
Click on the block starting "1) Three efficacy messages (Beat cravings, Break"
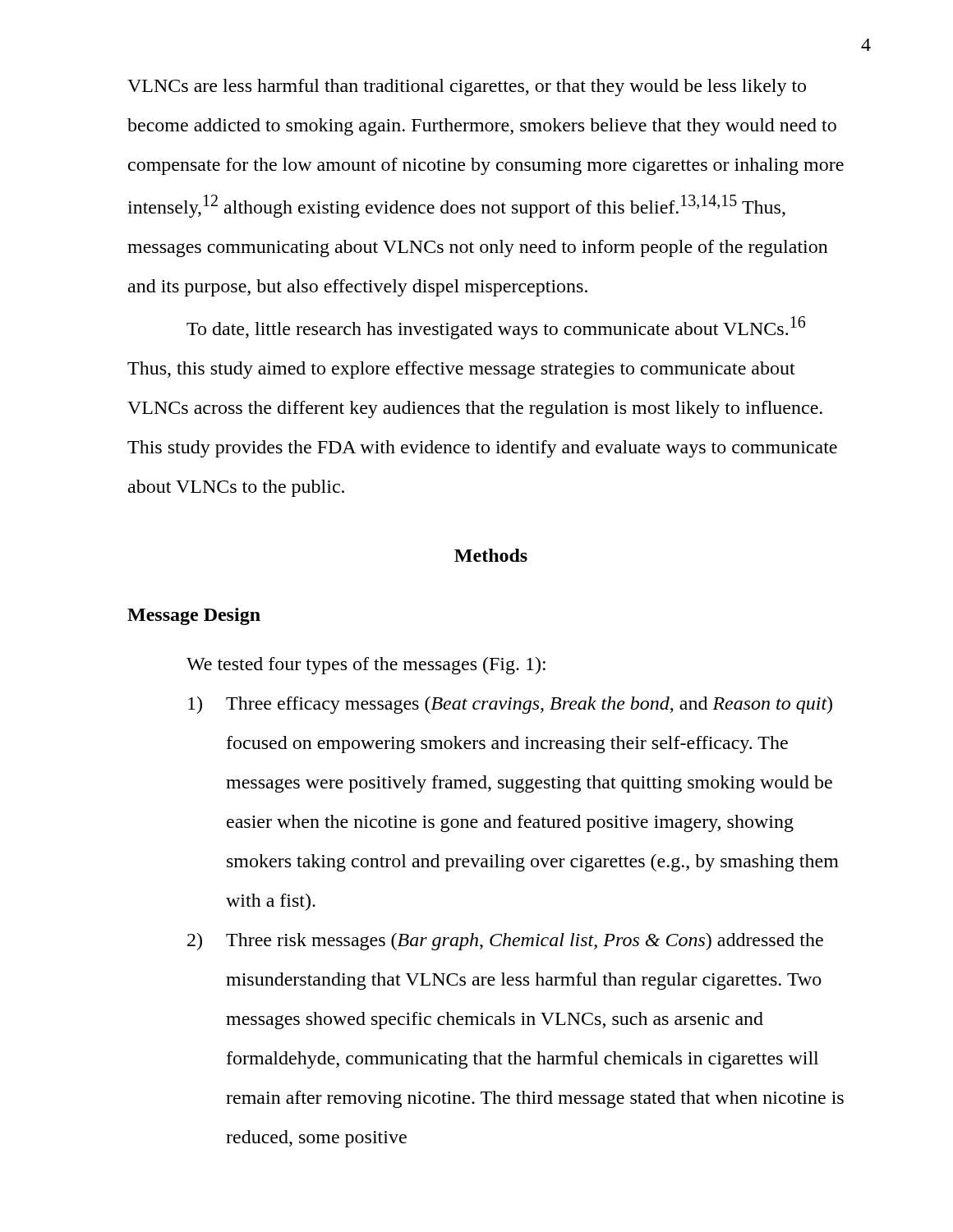pyautogui.click(x=520, y=802)
